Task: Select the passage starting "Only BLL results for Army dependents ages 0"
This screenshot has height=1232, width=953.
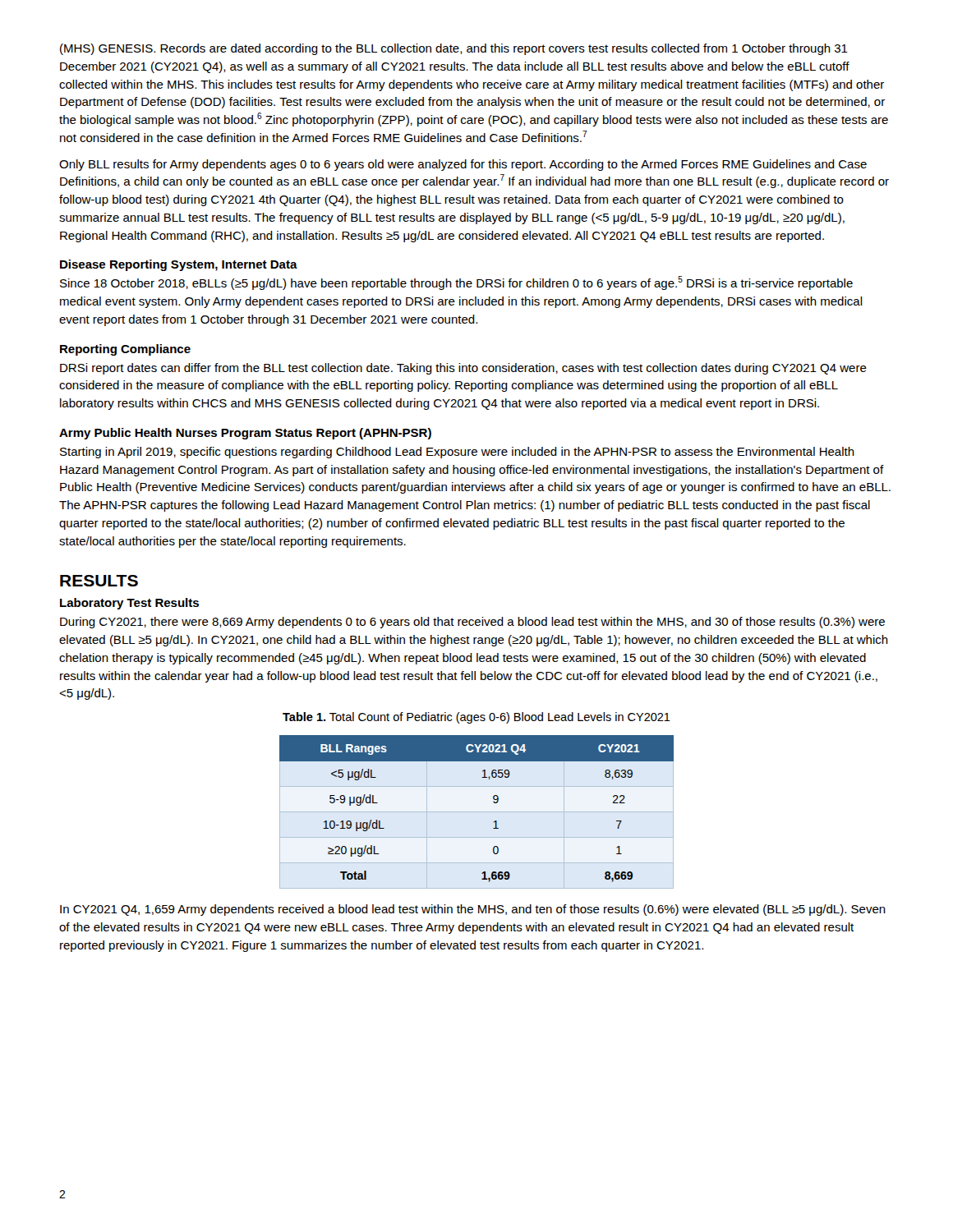Action: point(474,199)
